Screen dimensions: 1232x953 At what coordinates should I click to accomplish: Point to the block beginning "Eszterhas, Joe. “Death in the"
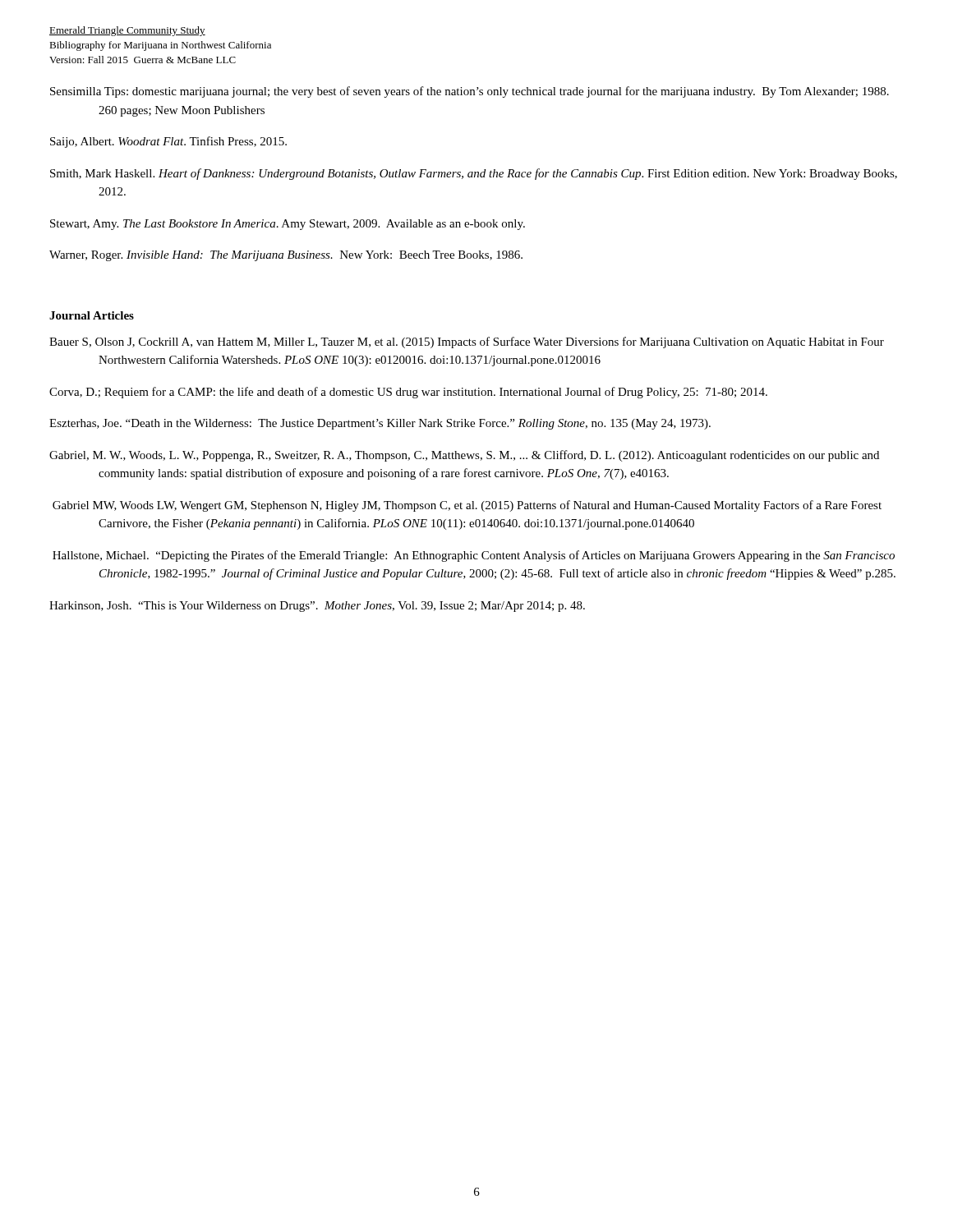[x=380, y=423]
